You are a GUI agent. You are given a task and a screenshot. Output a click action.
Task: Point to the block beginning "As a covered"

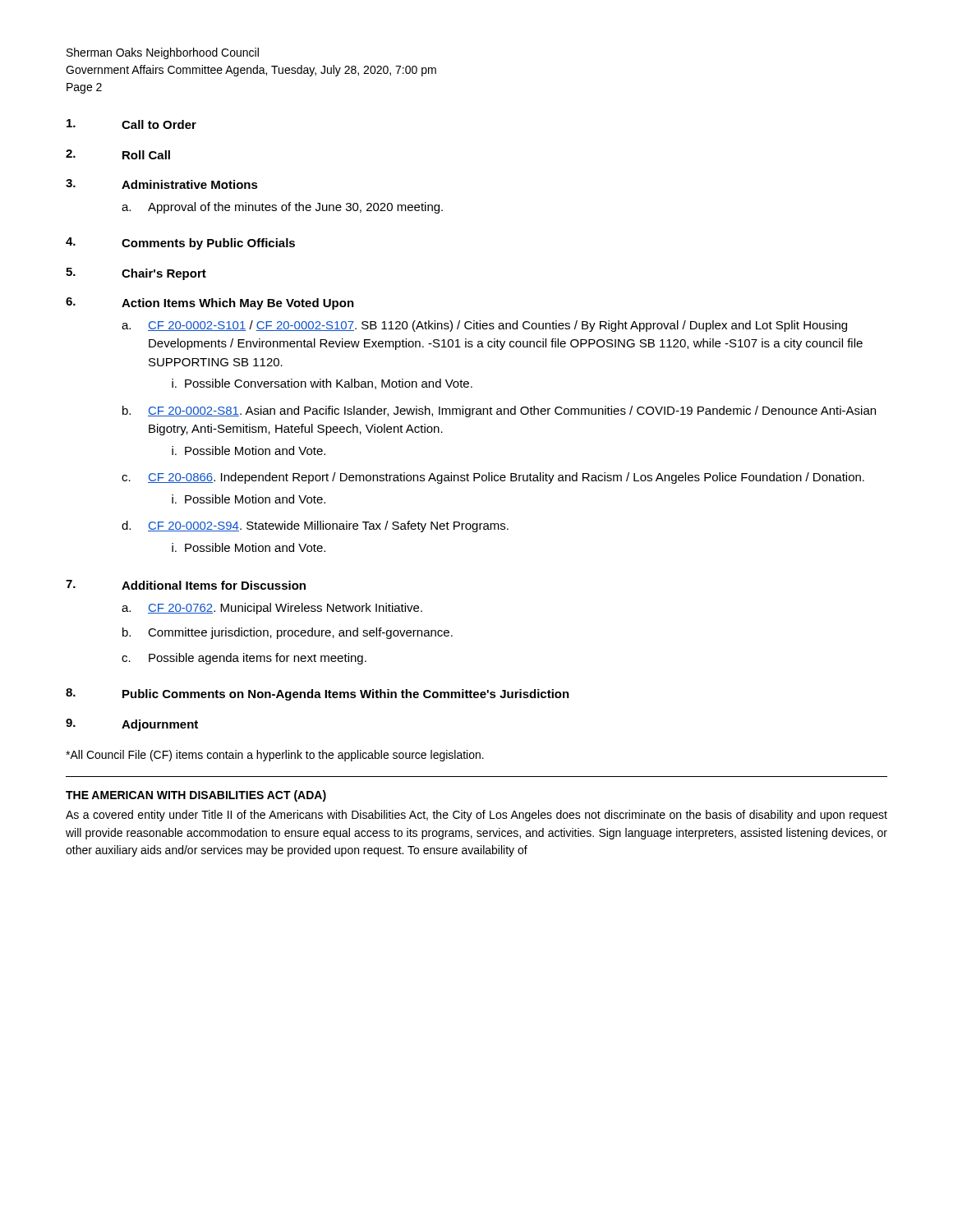point(476,833)
